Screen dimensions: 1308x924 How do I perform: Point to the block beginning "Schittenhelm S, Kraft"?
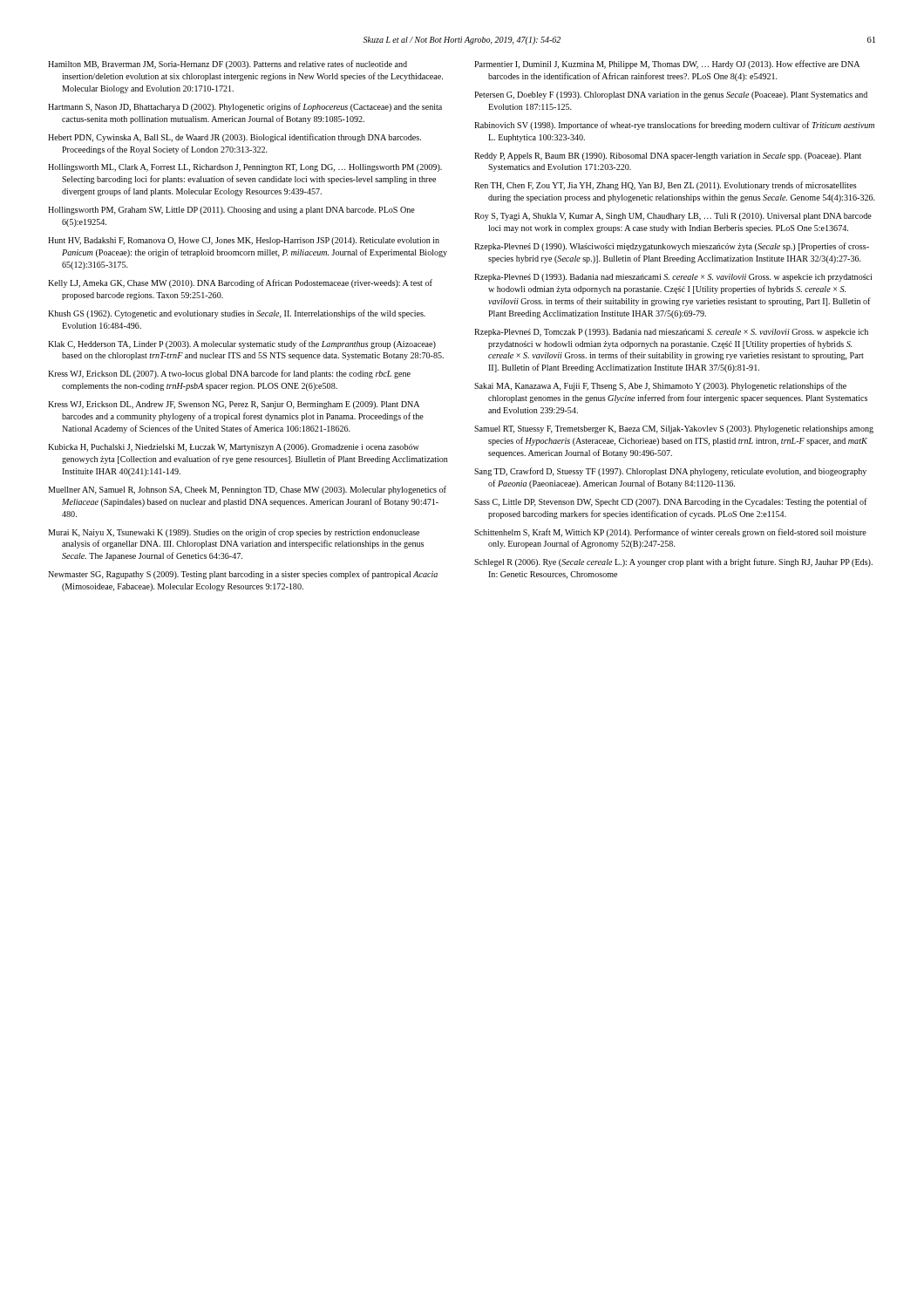point(670,538)
